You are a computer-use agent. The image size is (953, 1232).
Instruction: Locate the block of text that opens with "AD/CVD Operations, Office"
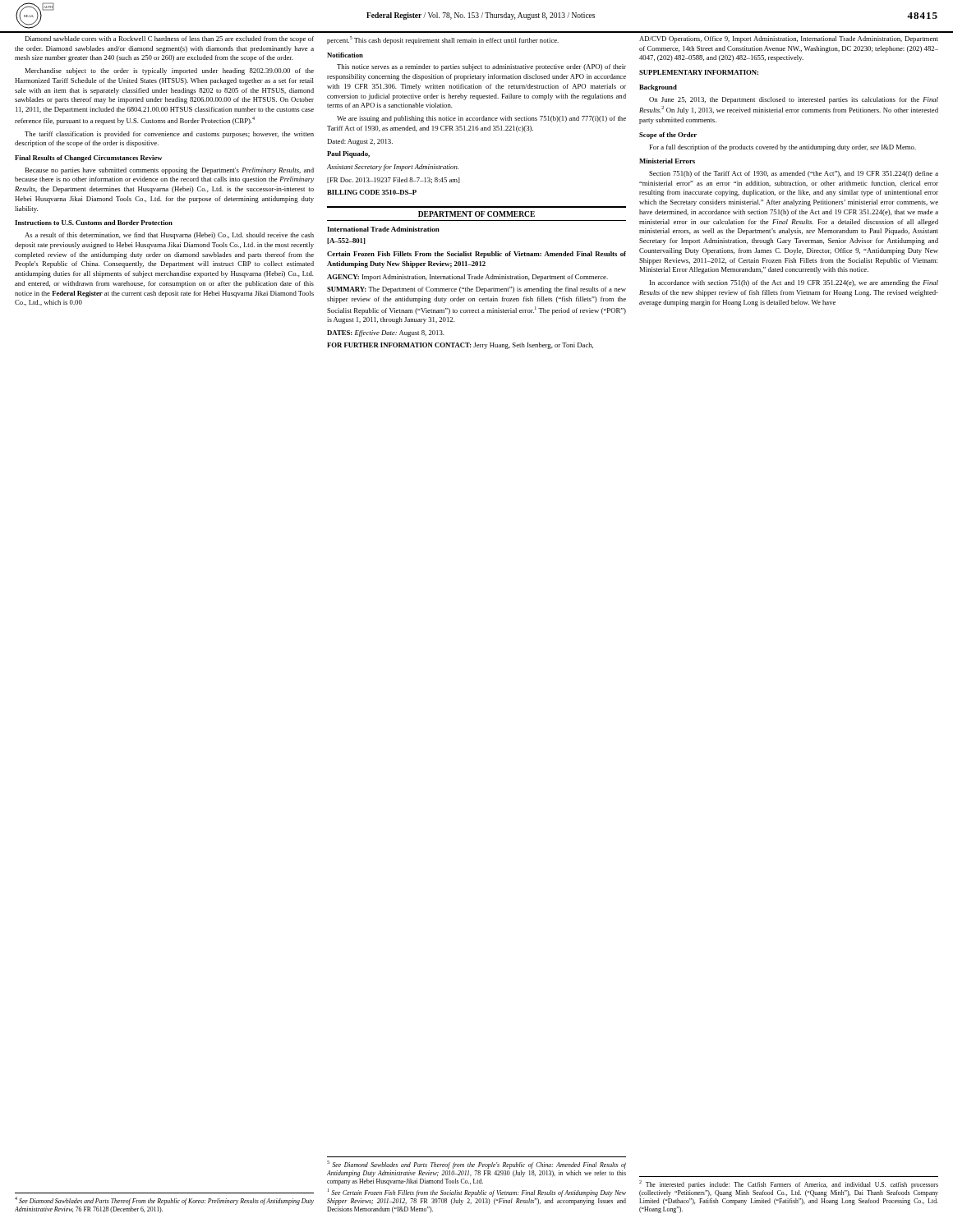789,49
